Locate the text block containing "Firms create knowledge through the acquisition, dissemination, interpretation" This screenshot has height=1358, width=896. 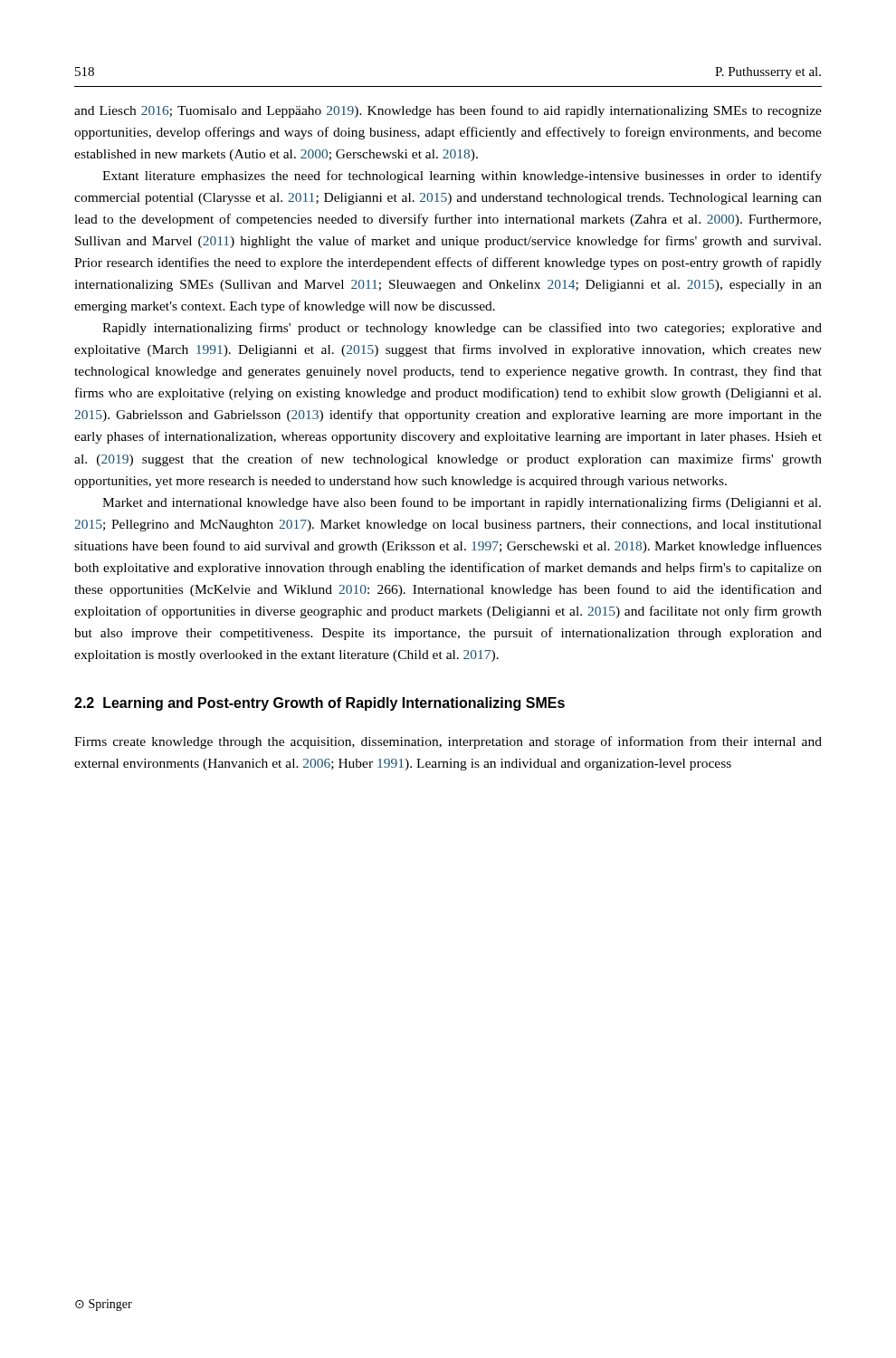(x=448, y=753)
